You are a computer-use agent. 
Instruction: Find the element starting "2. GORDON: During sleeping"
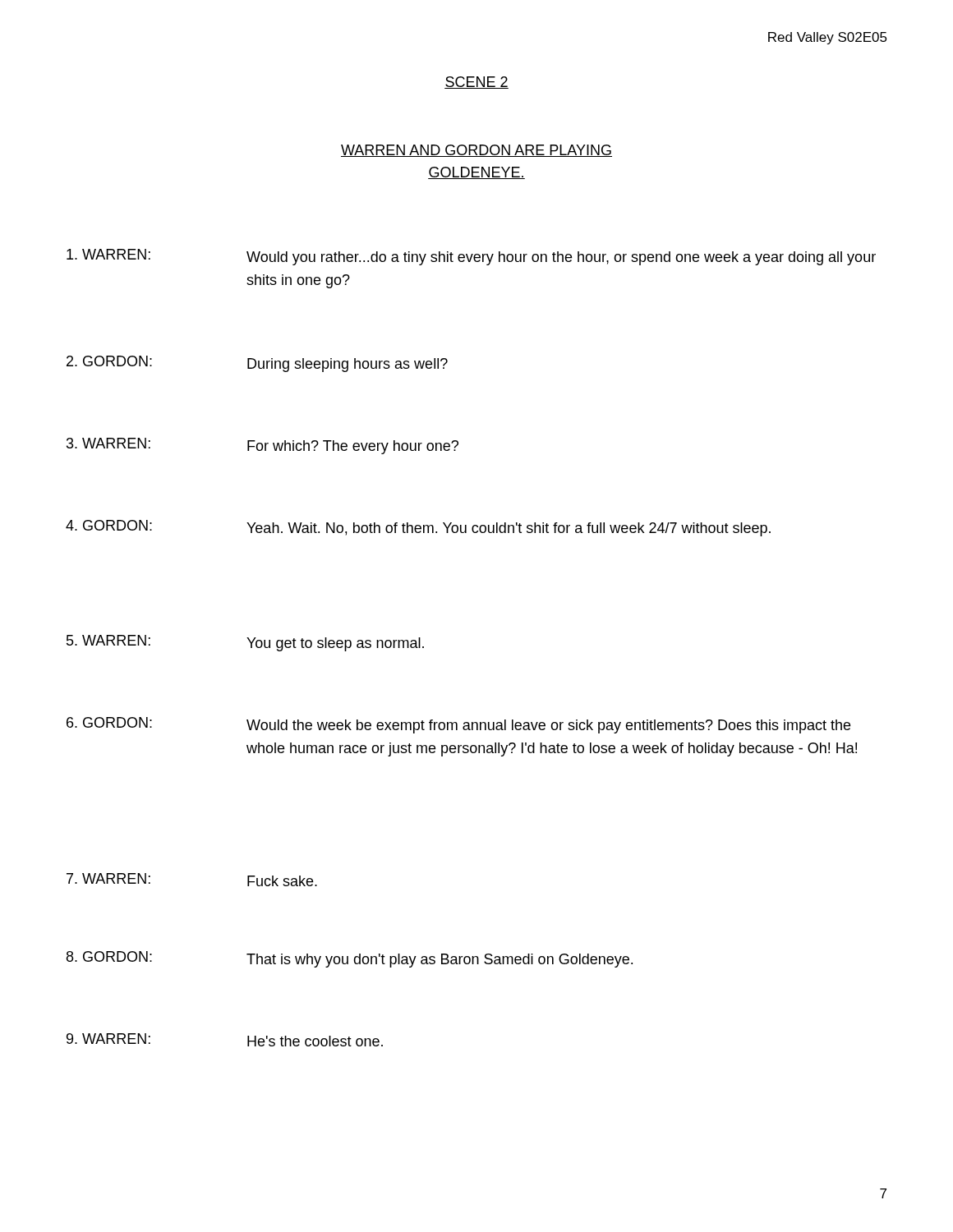point(257,364)
